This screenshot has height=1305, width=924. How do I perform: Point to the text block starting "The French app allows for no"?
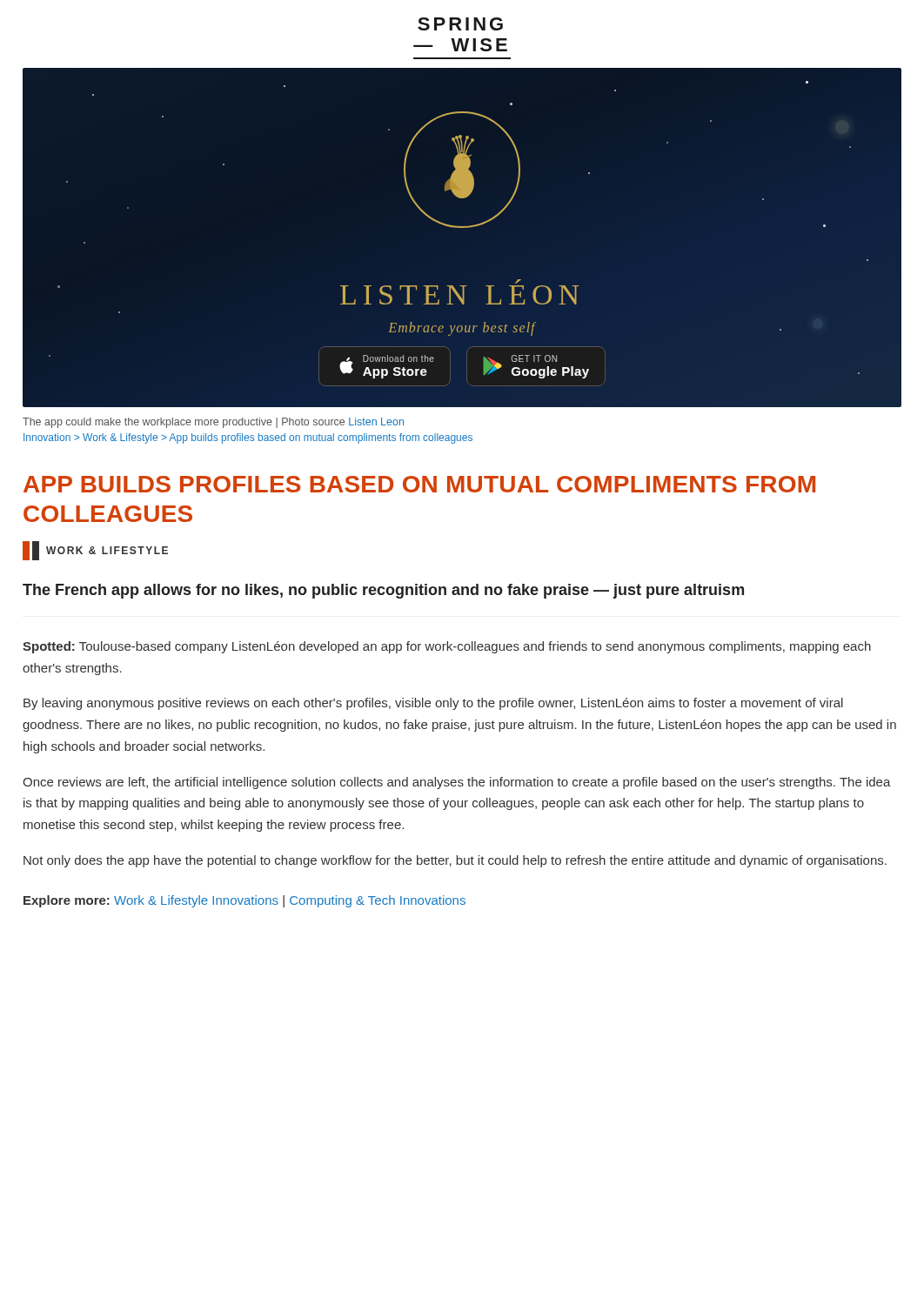[x=462, y=598]
